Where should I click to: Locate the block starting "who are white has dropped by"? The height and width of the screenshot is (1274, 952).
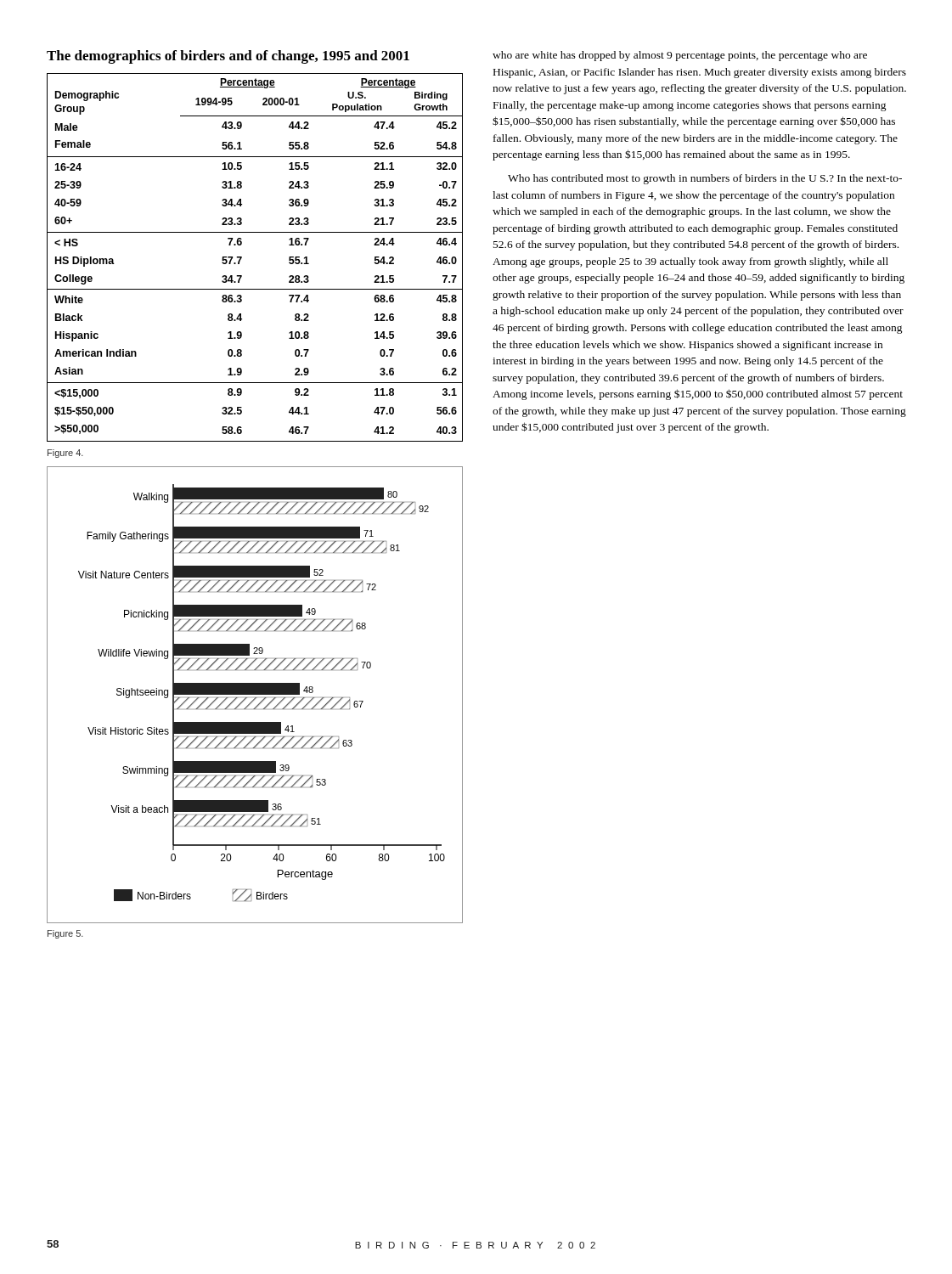point(701,241)
